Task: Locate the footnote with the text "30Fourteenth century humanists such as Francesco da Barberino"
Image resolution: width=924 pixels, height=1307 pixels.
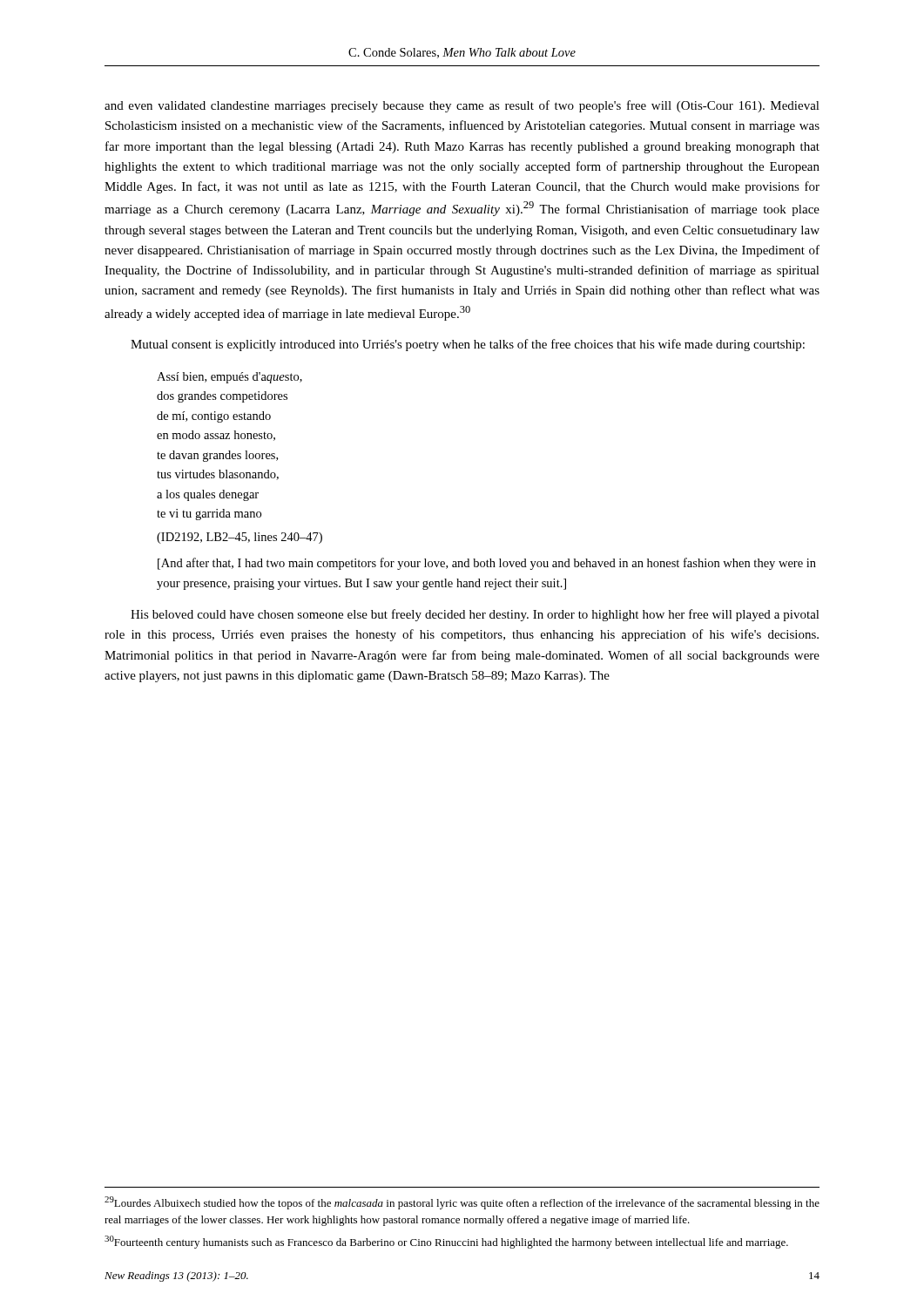Action: point(447,1241)
